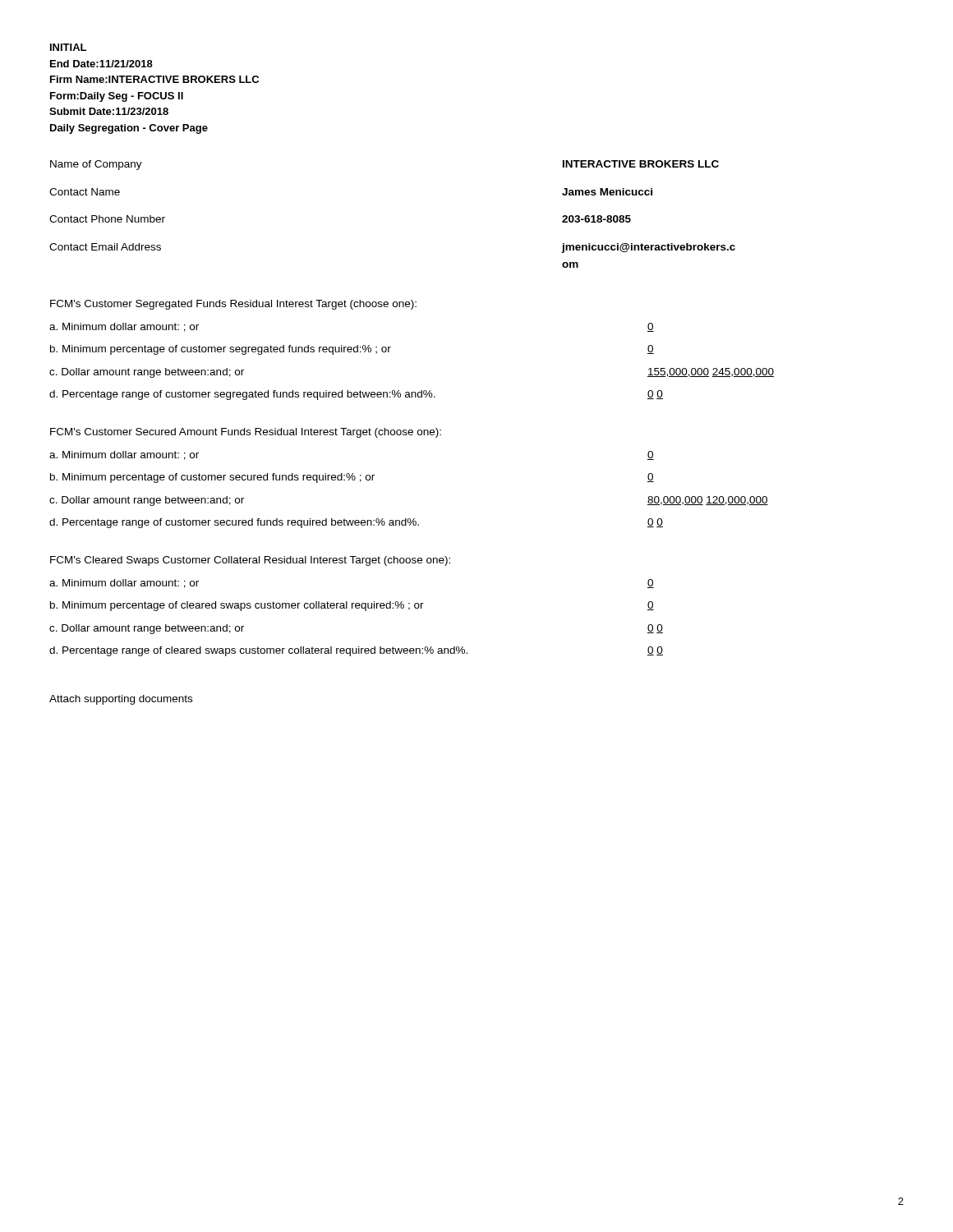Navigate to the passage starting "INTERACTIVE BROKERS LLC"

pos(641,164)
